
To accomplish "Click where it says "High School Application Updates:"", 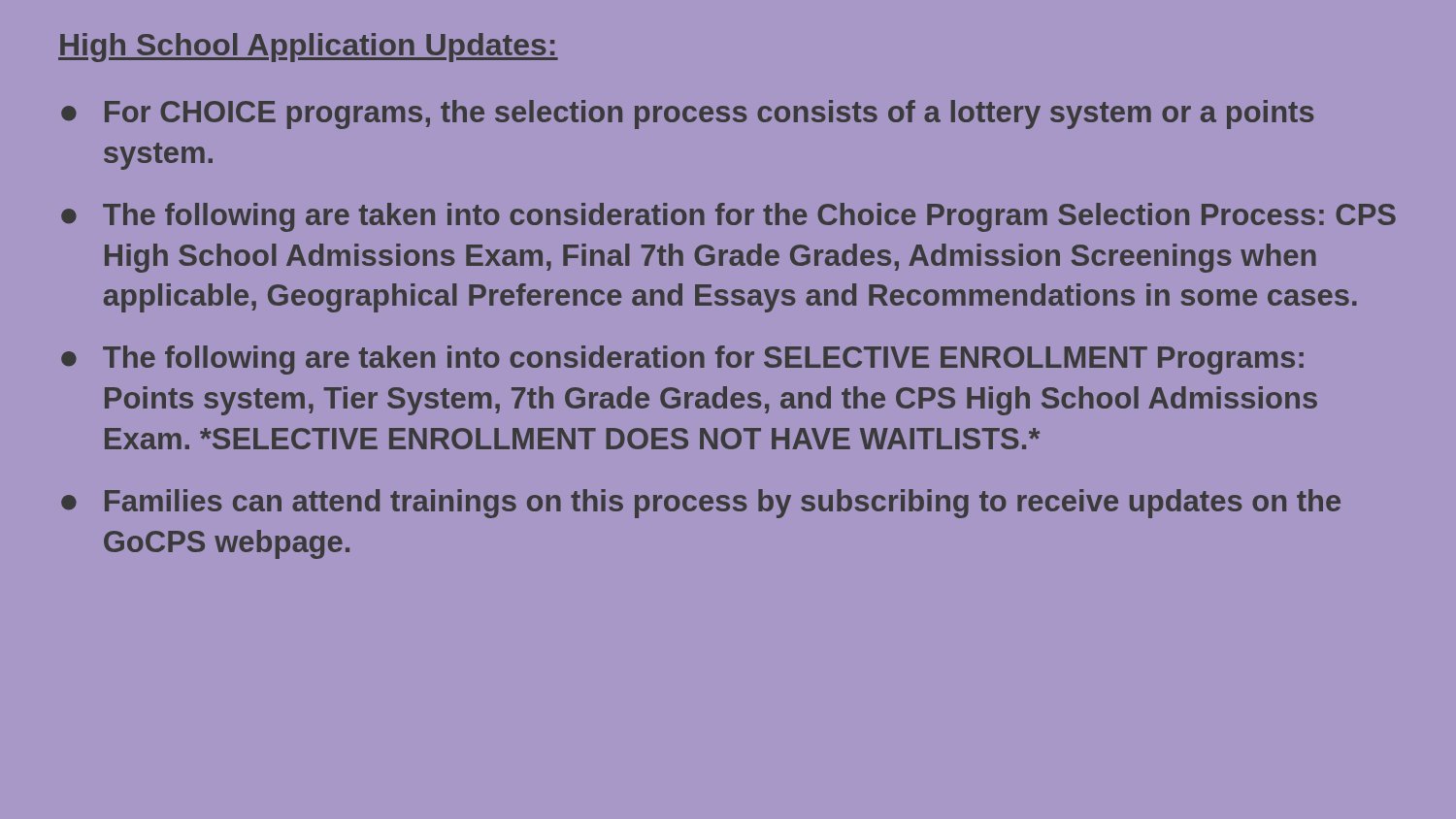I will pyautogui.click(x=308, y=45).
